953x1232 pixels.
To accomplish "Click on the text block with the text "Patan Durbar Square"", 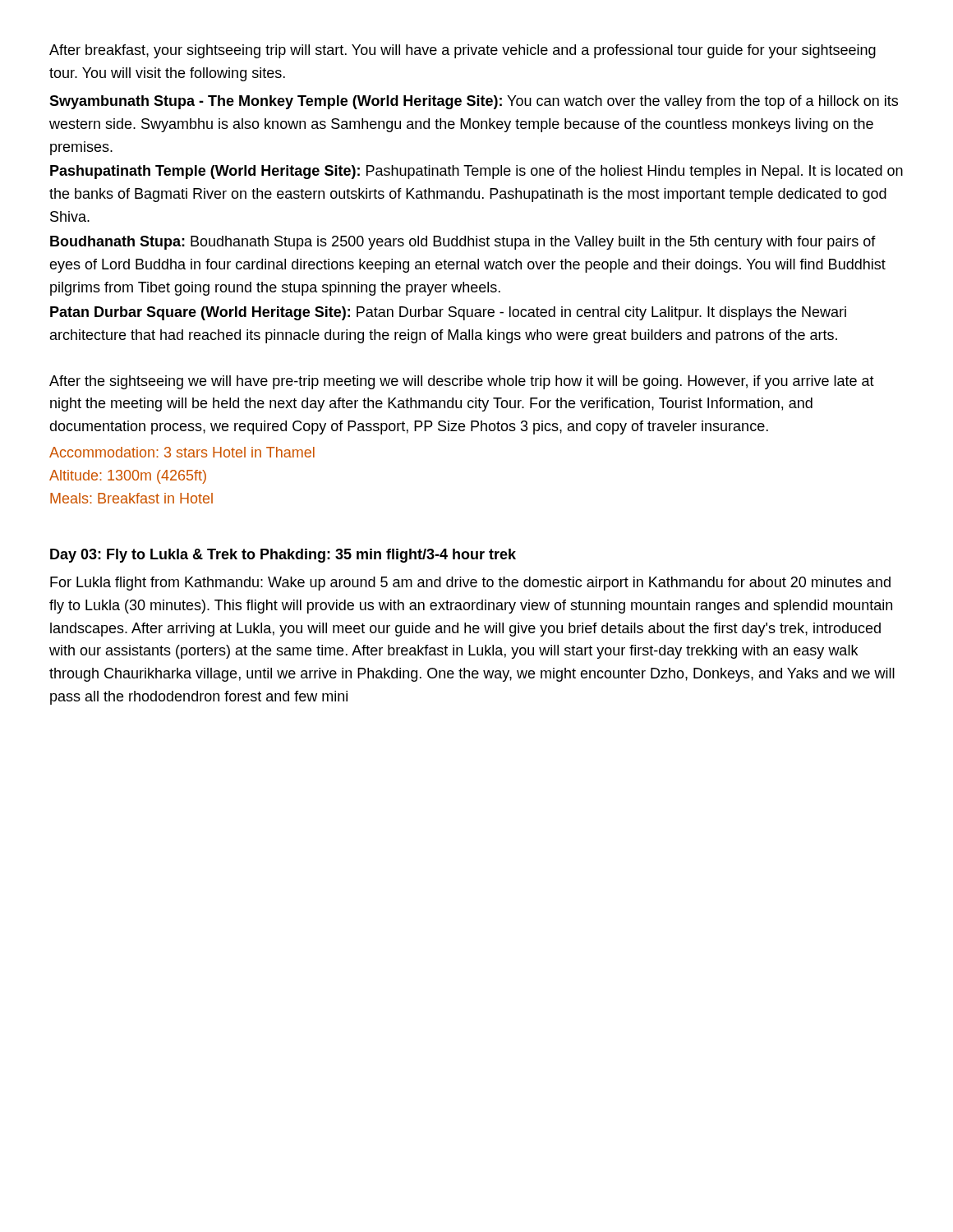I will point(448,323).
